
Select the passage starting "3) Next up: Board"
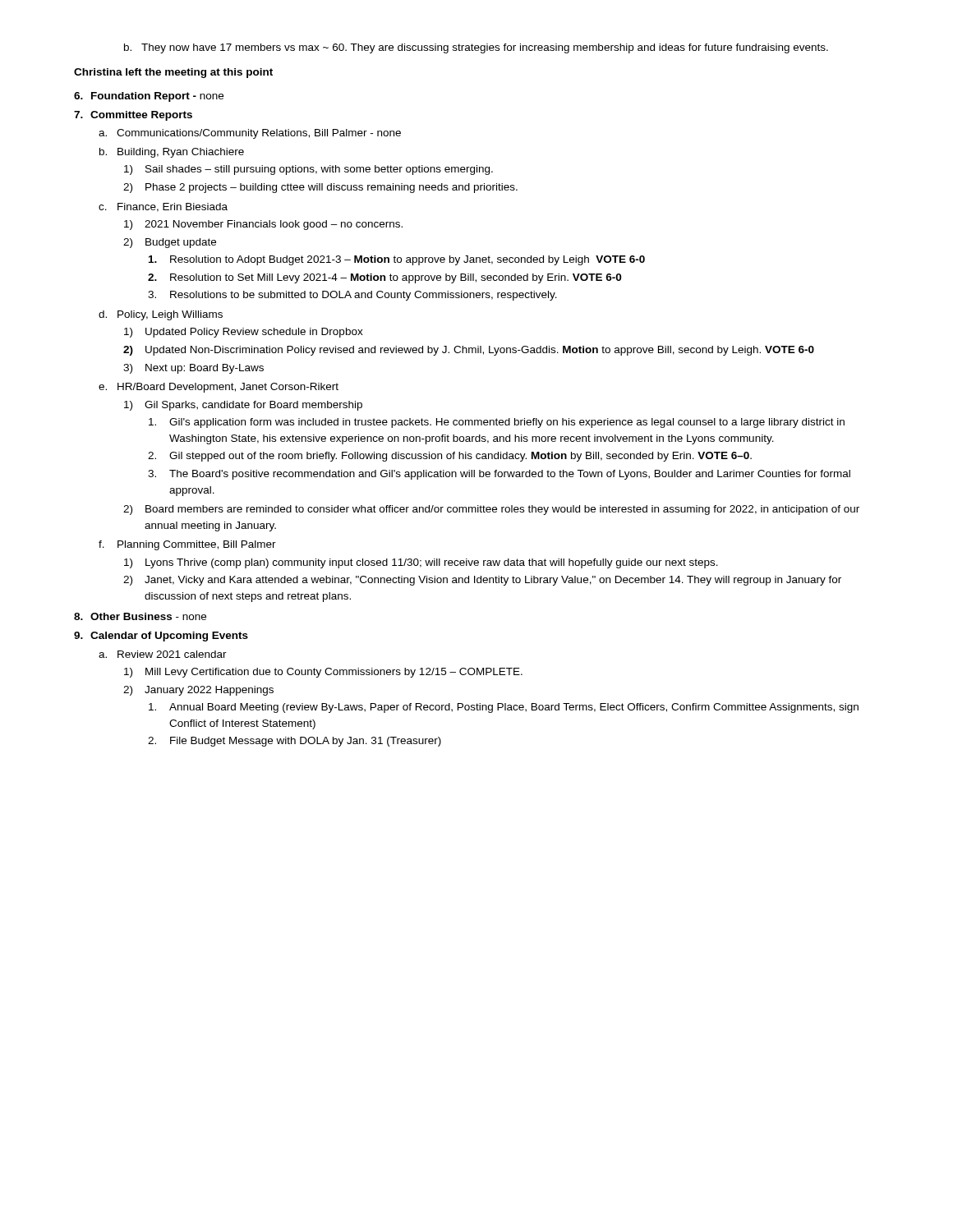pyautogui.click(x=194, y=367)
